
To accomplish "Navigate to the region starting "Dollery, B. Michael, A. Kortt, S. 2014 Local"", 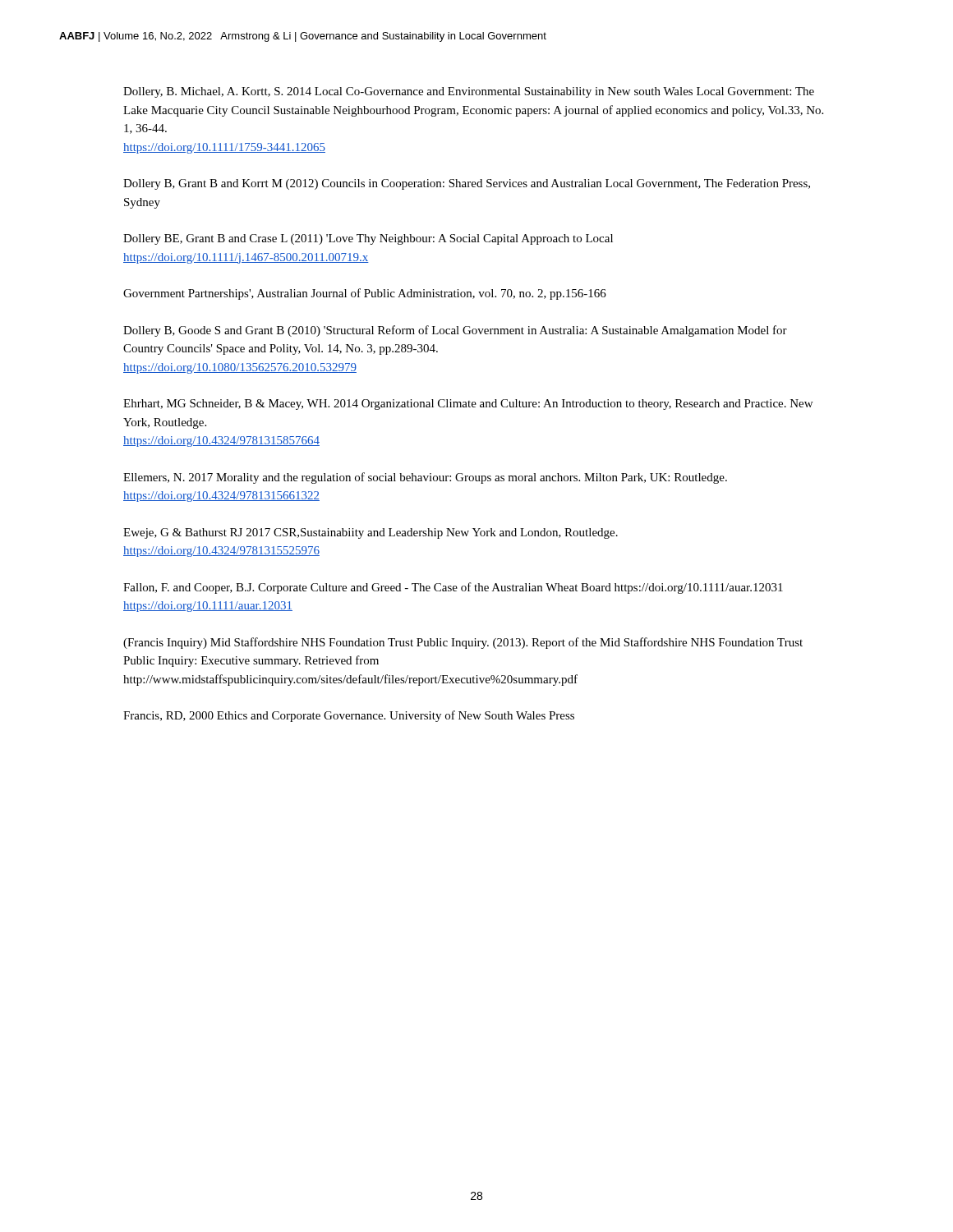I will pyautogui.click(x=474, y=119).
